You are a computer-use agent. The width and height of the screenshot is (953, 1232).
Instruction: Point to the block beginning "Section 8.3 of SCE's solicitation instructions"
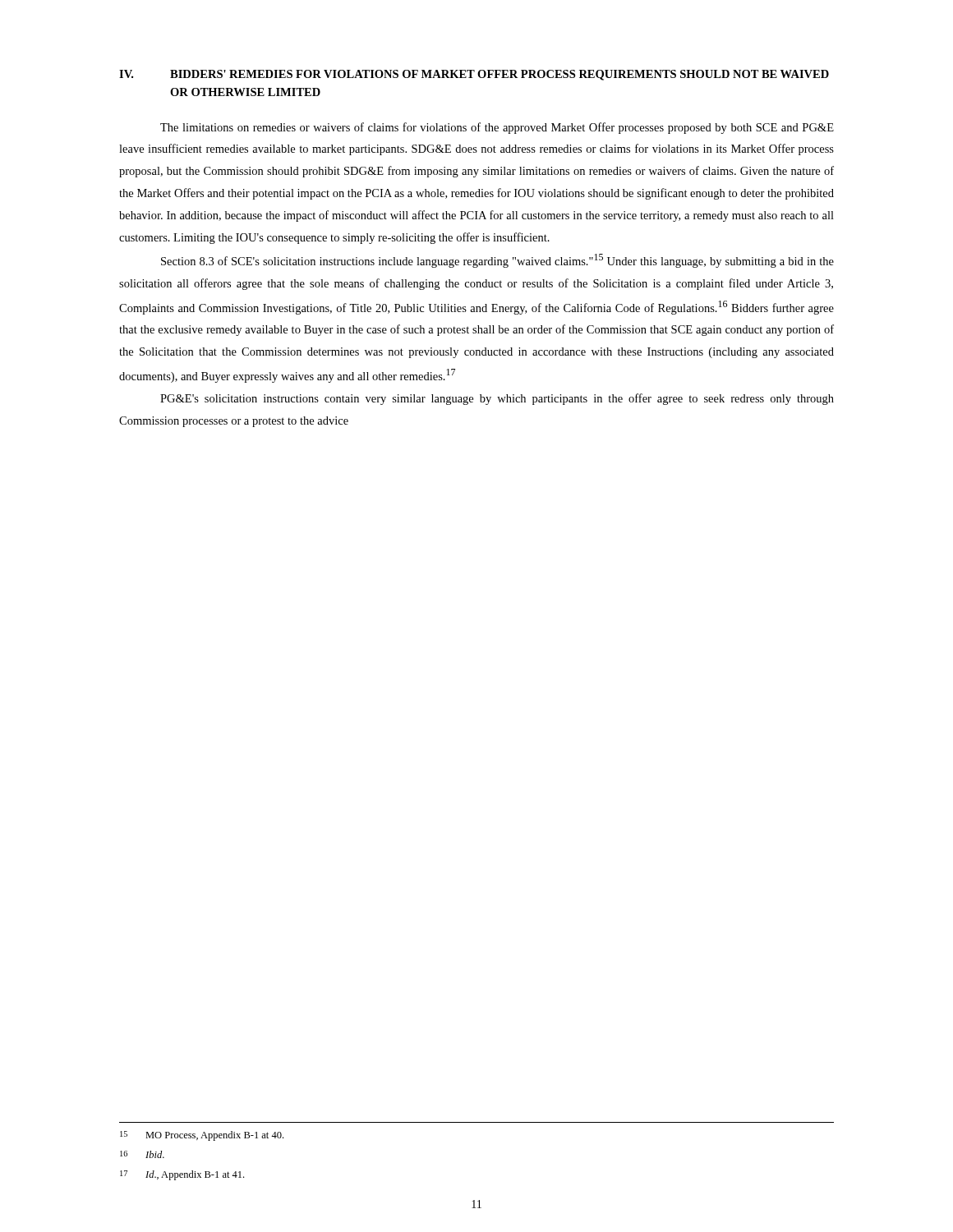point(476,317)
